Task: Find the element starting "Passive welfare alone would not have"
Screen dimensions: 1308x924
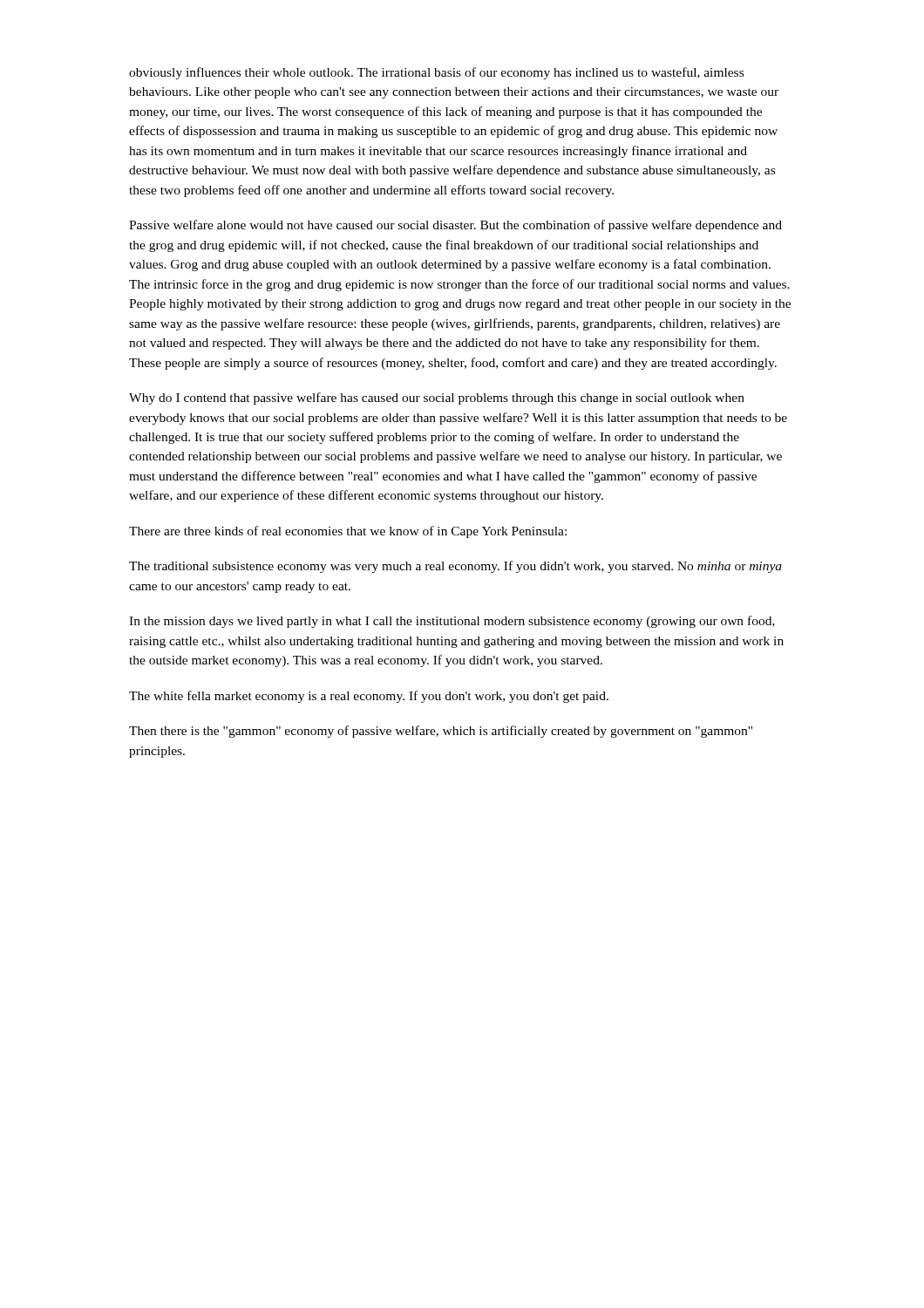Action: 460,293
